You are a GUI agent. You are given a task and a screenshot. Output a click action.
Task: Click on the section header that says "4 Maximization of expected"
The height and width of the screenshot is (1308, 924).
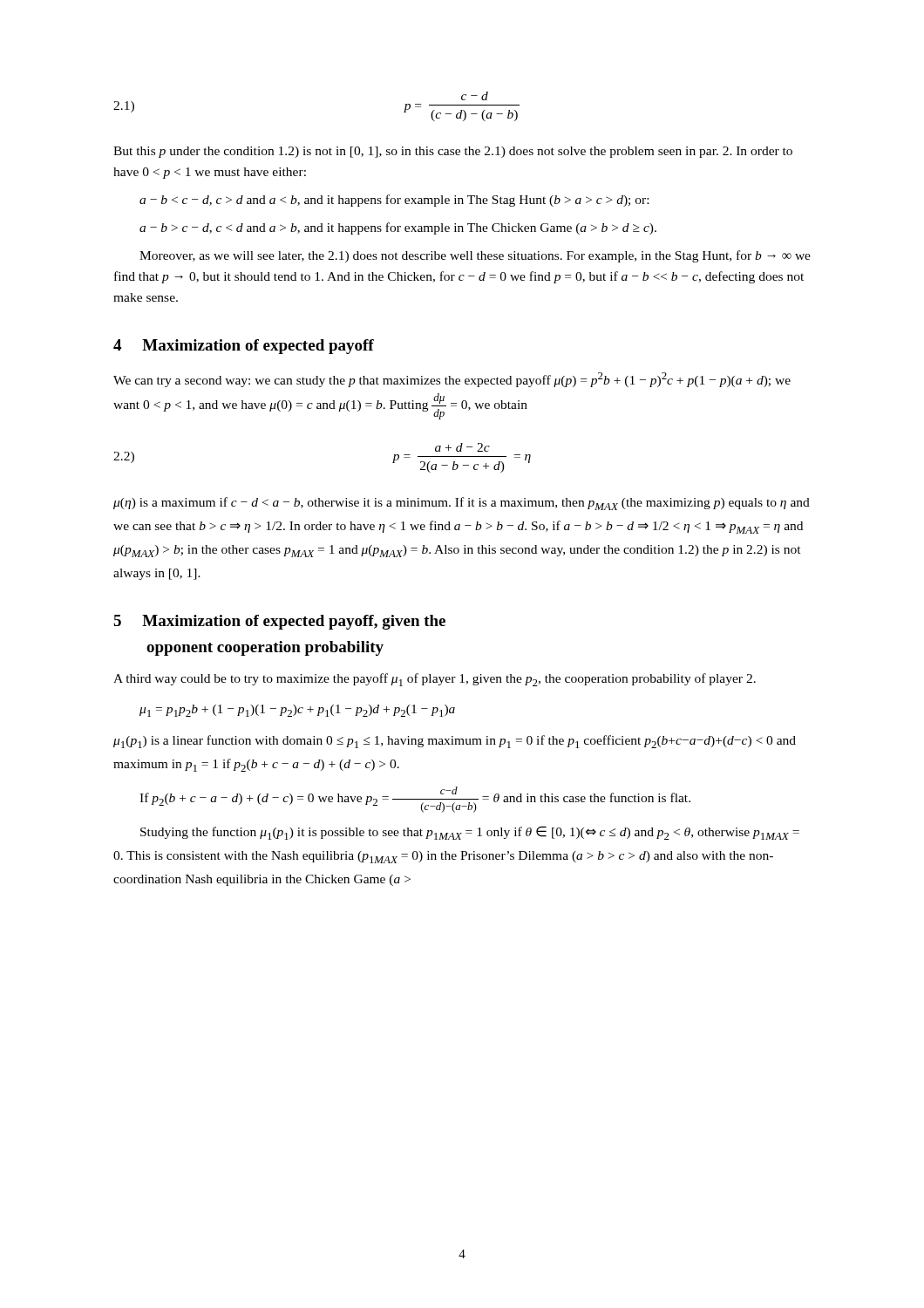243,345
